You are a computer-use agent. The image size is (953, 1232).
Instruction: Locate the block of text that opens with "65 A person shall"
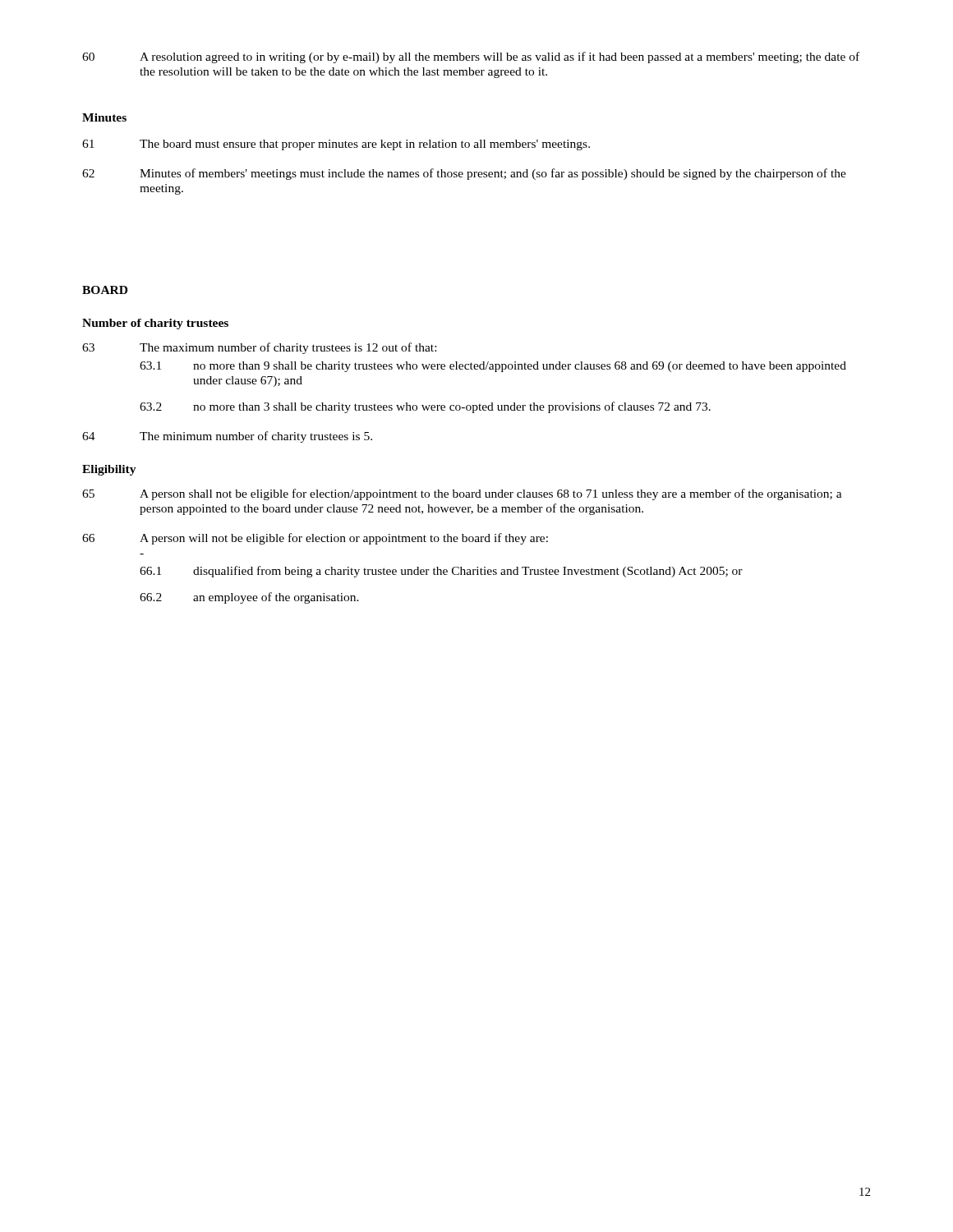[476, 501]
